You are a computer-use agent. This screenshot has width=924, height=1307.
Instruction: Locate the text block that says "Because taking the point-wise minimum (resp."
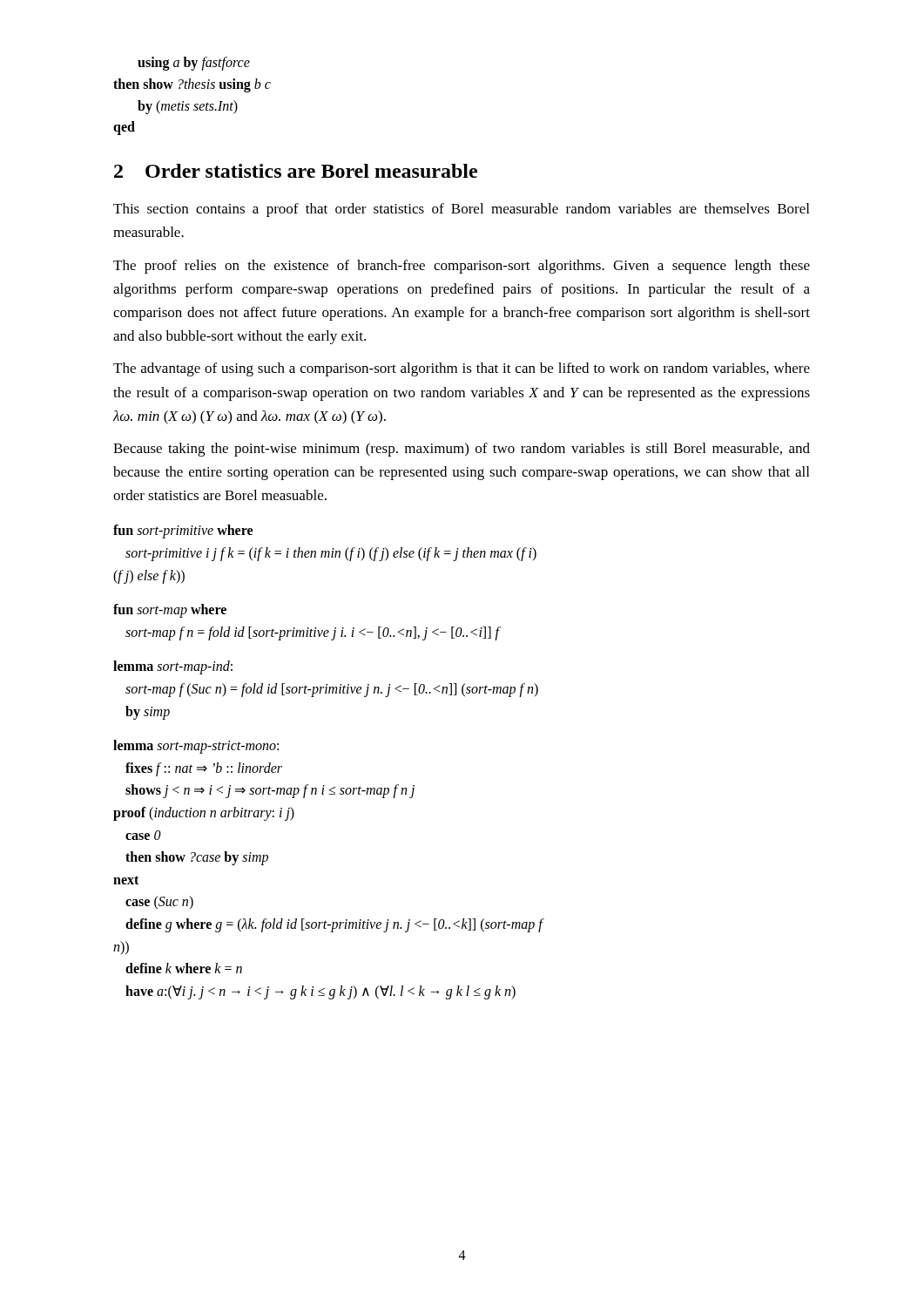(462, 472)
